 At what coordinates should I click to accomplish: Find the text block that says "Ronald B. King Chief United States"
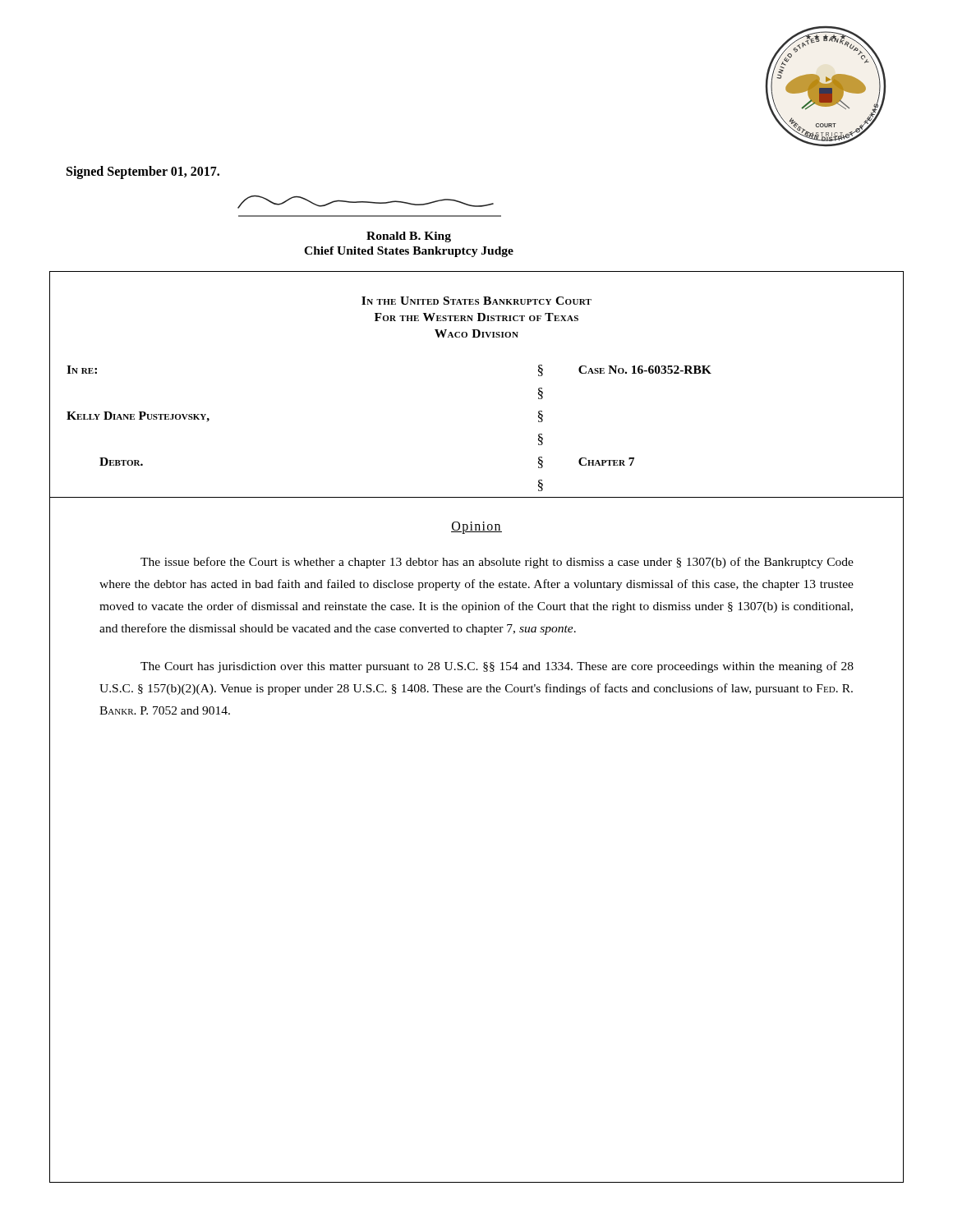click(409, 243)
